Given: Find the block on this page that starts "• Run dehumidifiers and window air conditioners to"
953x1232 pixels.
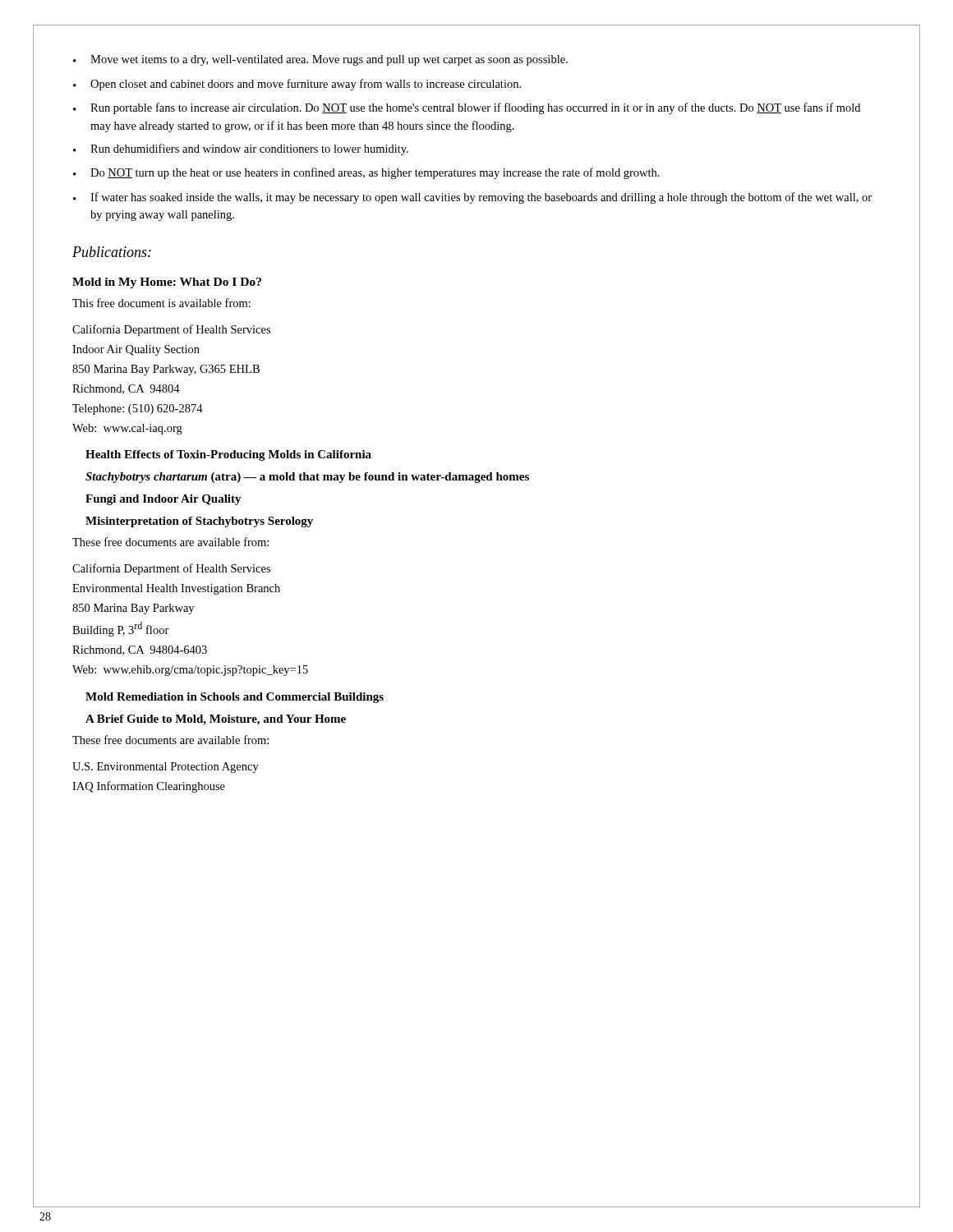Looking at the screenshot, I should pyautogui.click(x=241, y=149).
